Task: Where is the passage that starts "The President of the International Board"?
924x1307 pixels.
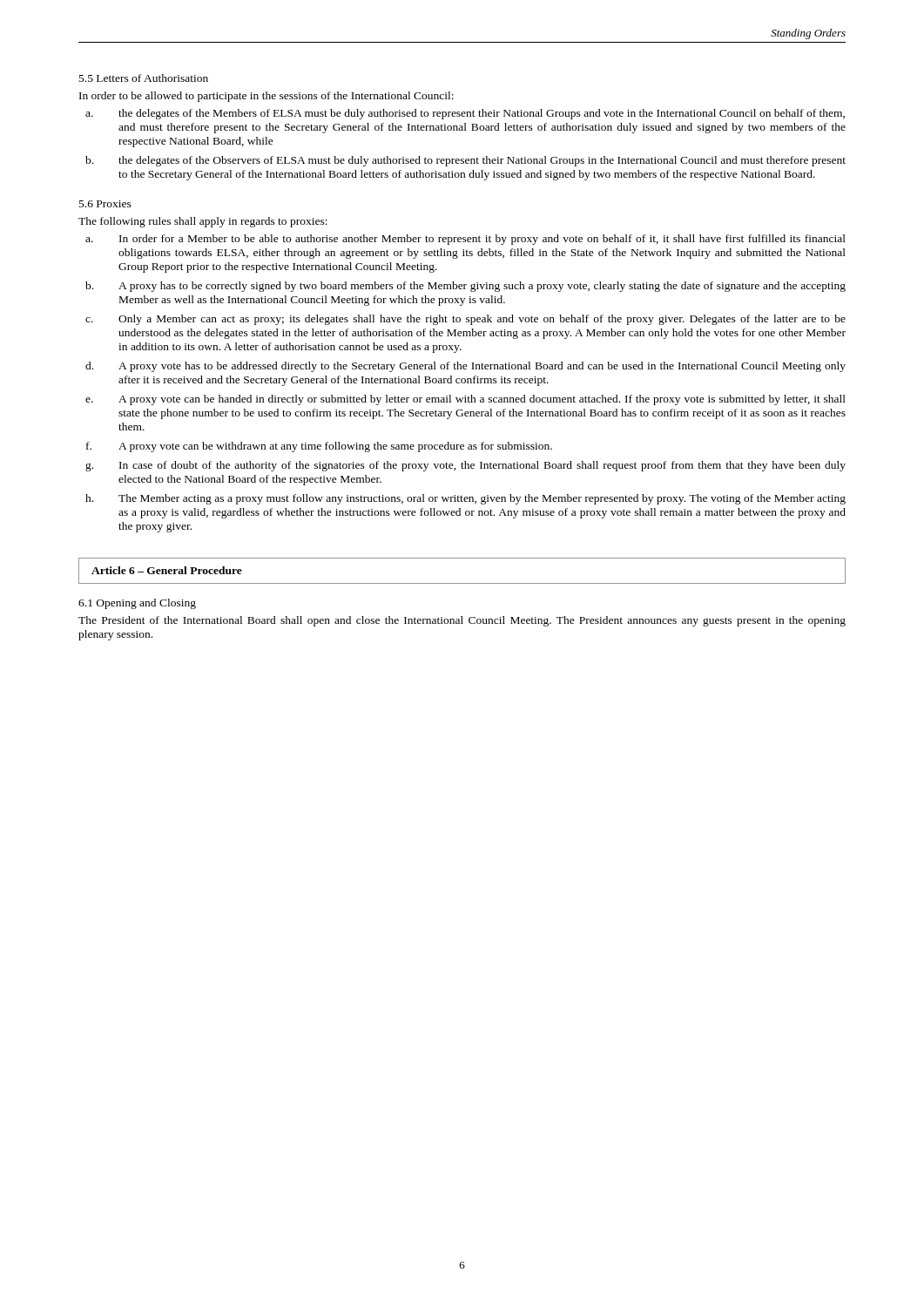Action: coord(462,627)
